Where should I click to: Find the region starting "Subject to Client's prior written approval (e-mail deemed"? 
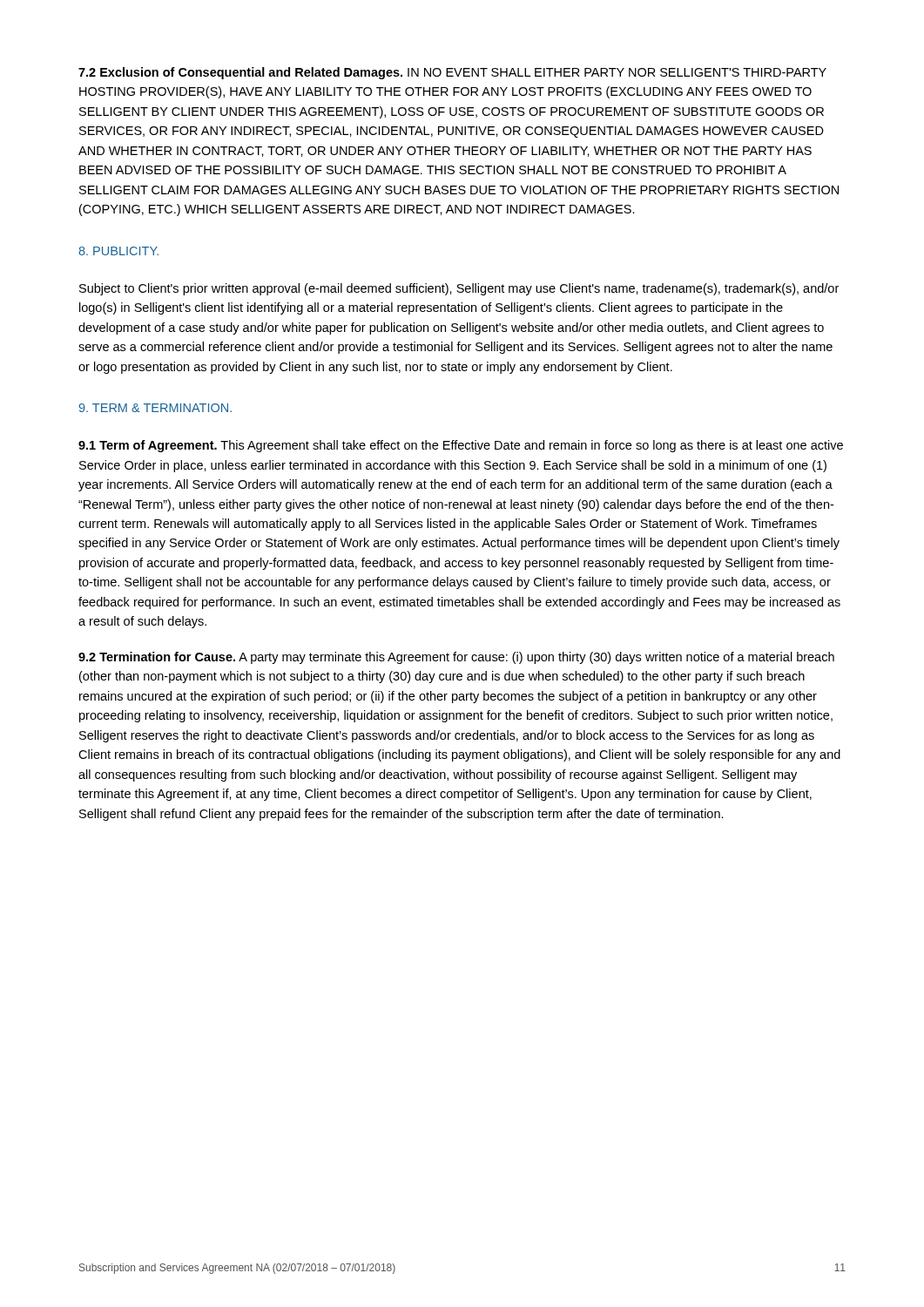pos(459,327)
